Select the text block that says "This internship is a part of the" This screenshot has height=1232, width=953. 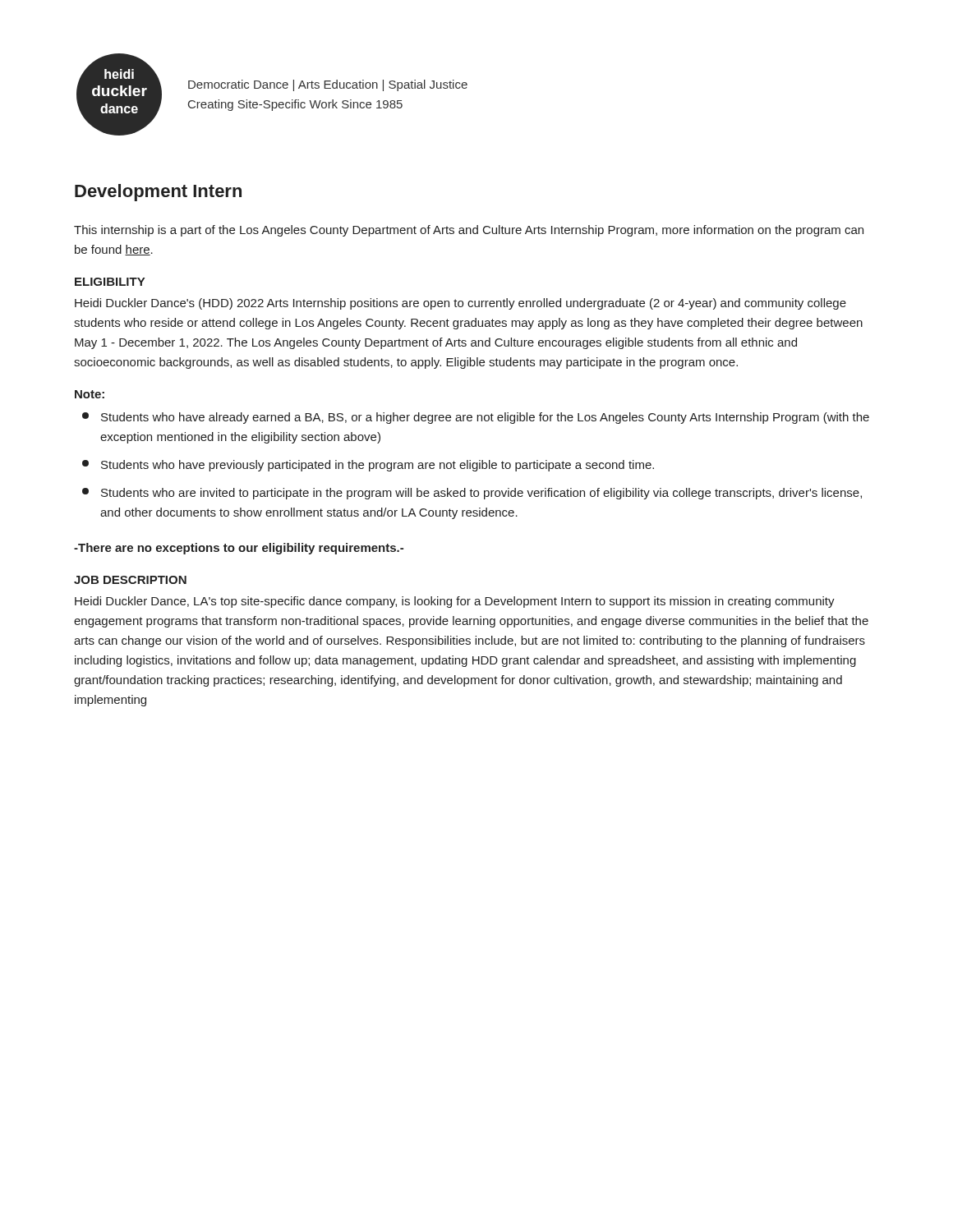(469, 239)
